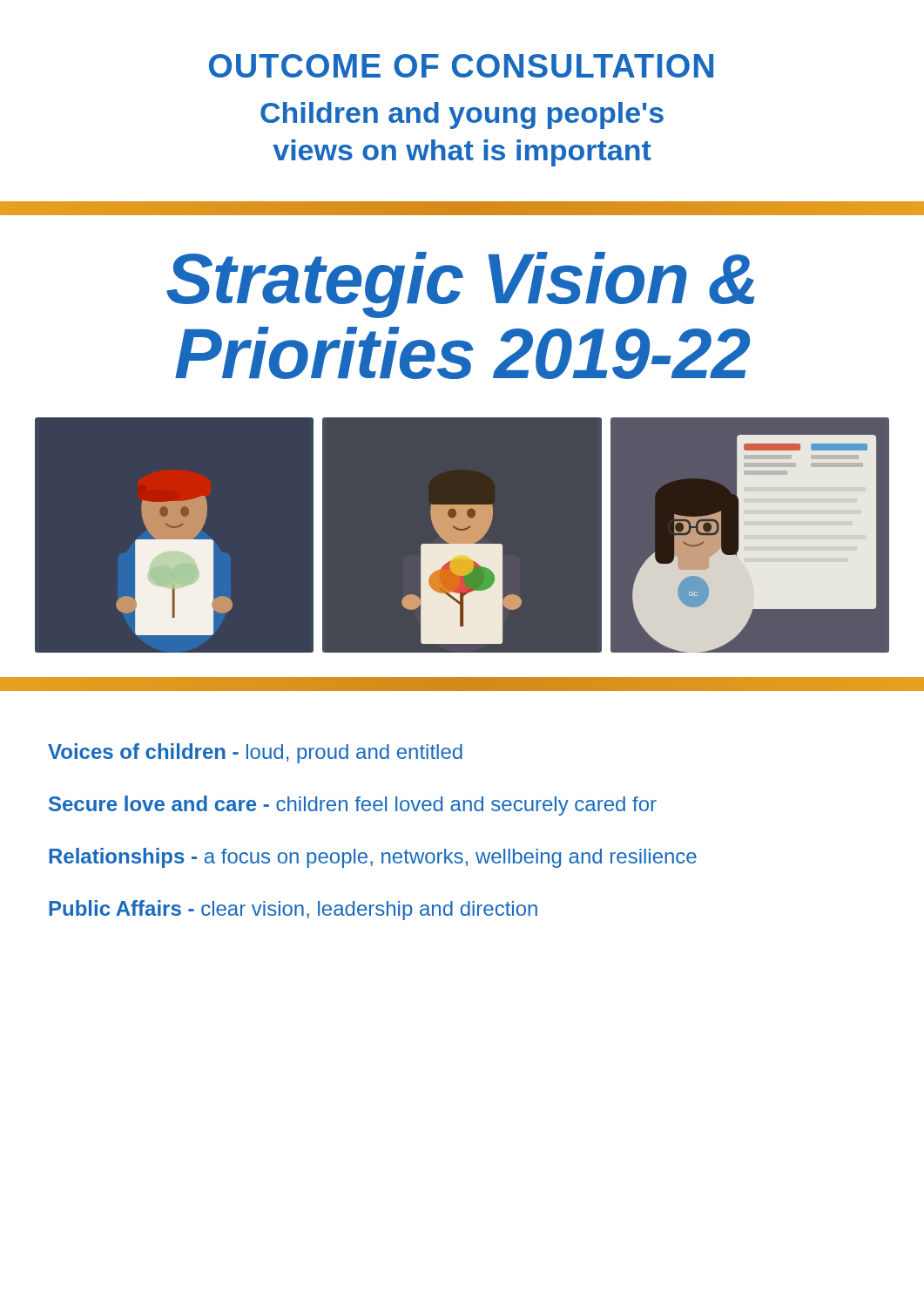This screenshot has height=1307, width=924.
Task: Find the text starting "OUTCOME OF CONSULTATION"
Action: pyautogui.click(x=462, y=108)
